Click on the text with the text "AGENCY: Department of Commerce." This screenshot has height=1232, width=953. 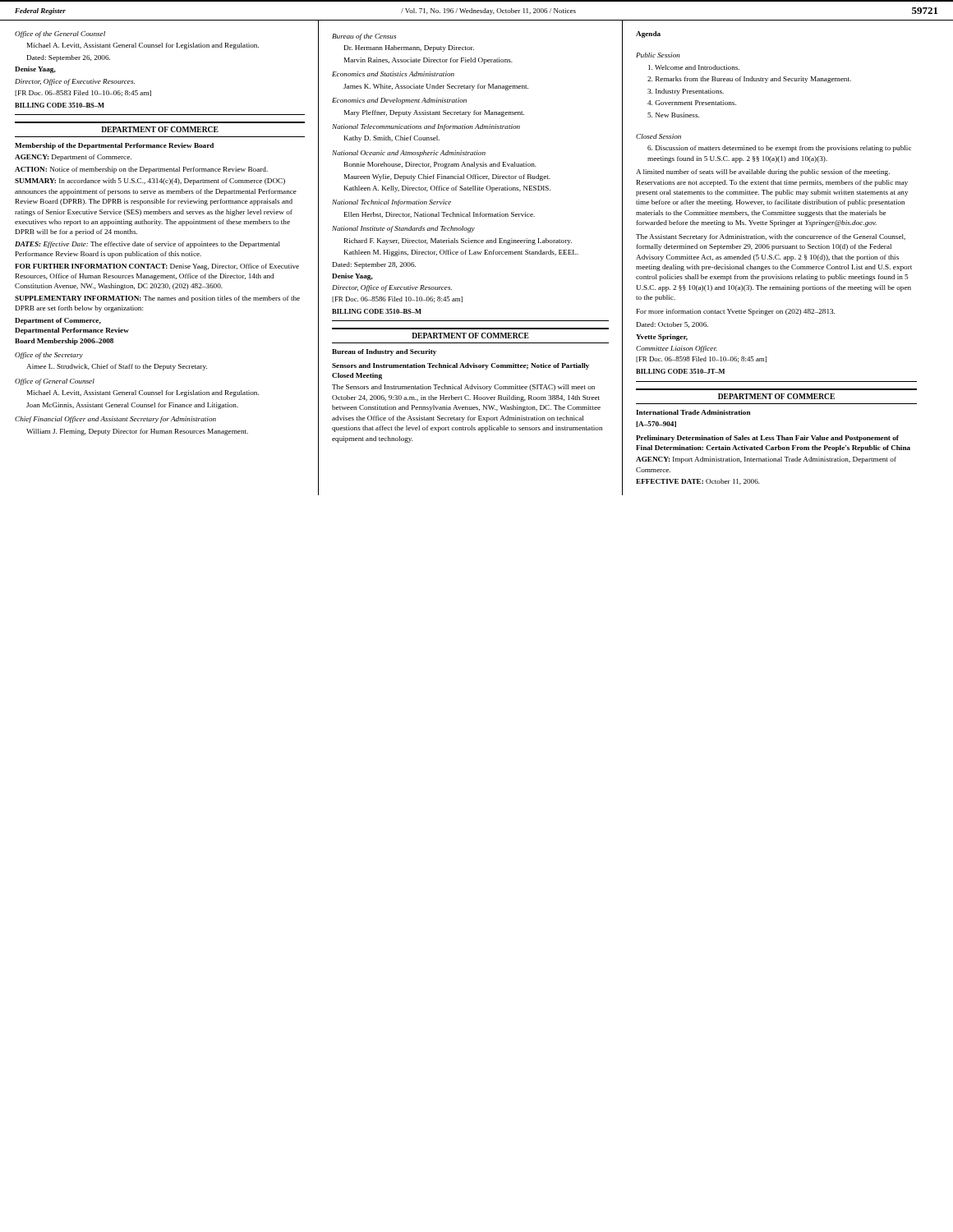160,157
